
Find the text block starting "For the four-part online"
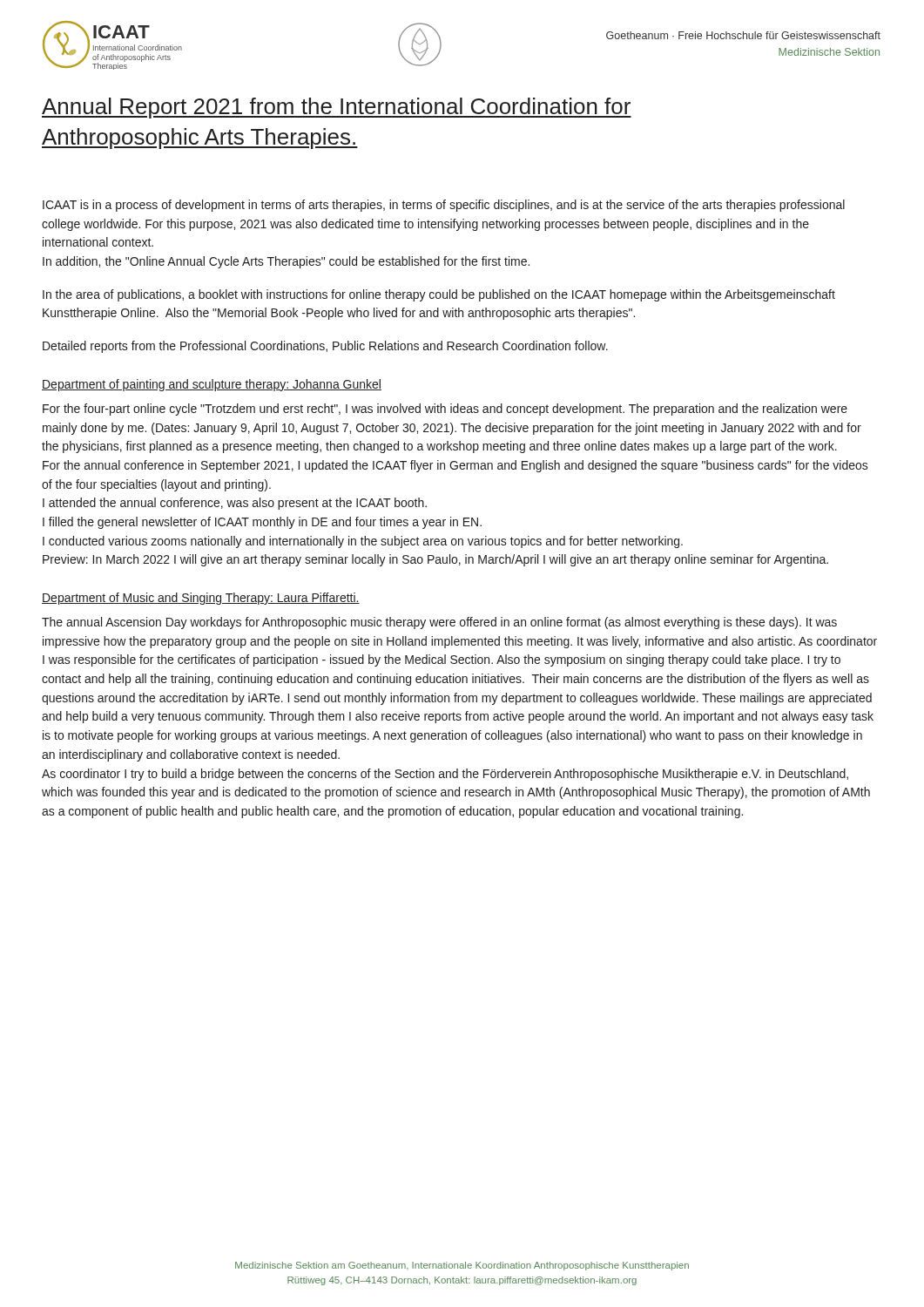tap(445, 410)
